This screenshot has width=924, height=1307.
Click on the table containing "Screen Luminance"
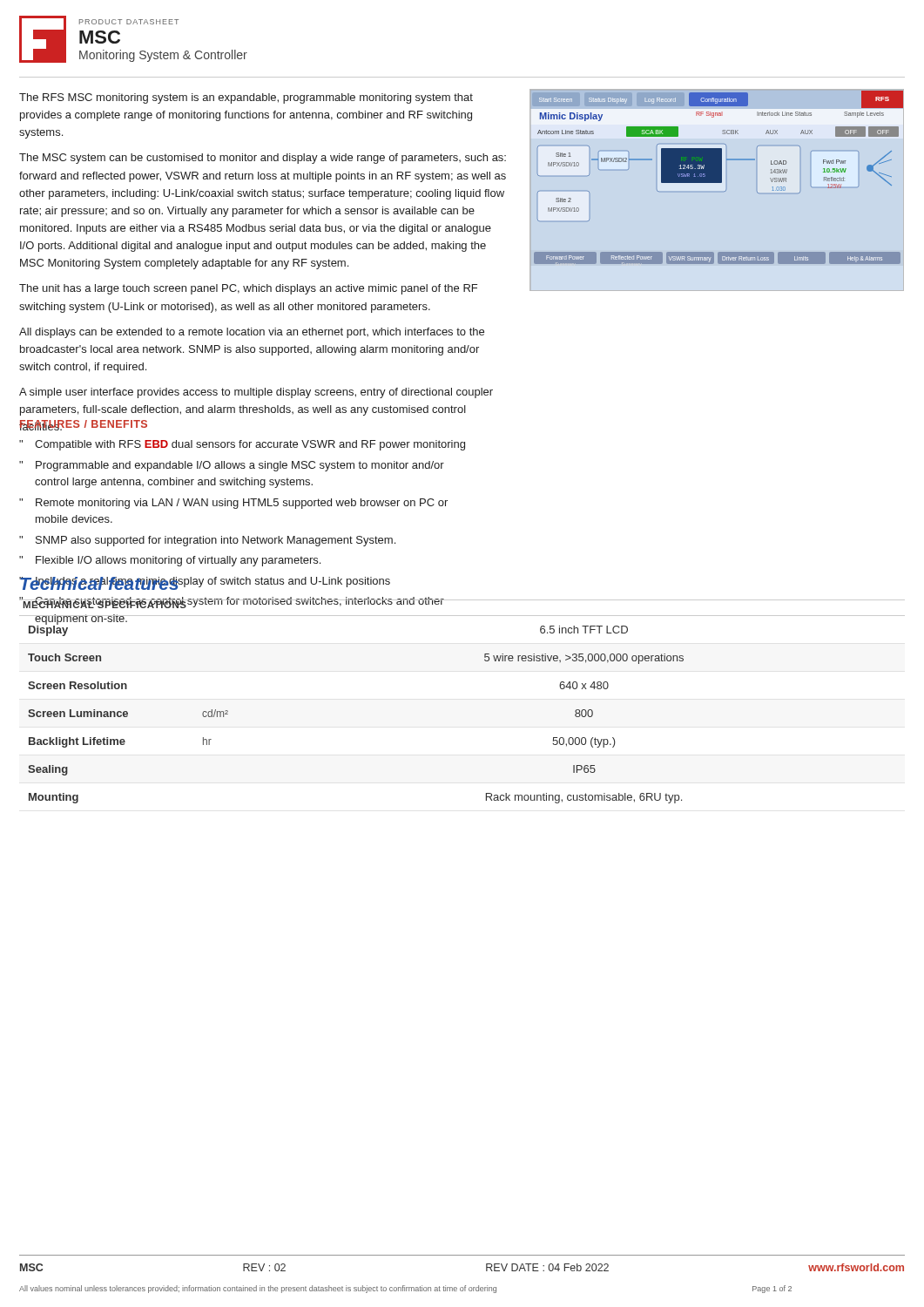pos(462,703)
